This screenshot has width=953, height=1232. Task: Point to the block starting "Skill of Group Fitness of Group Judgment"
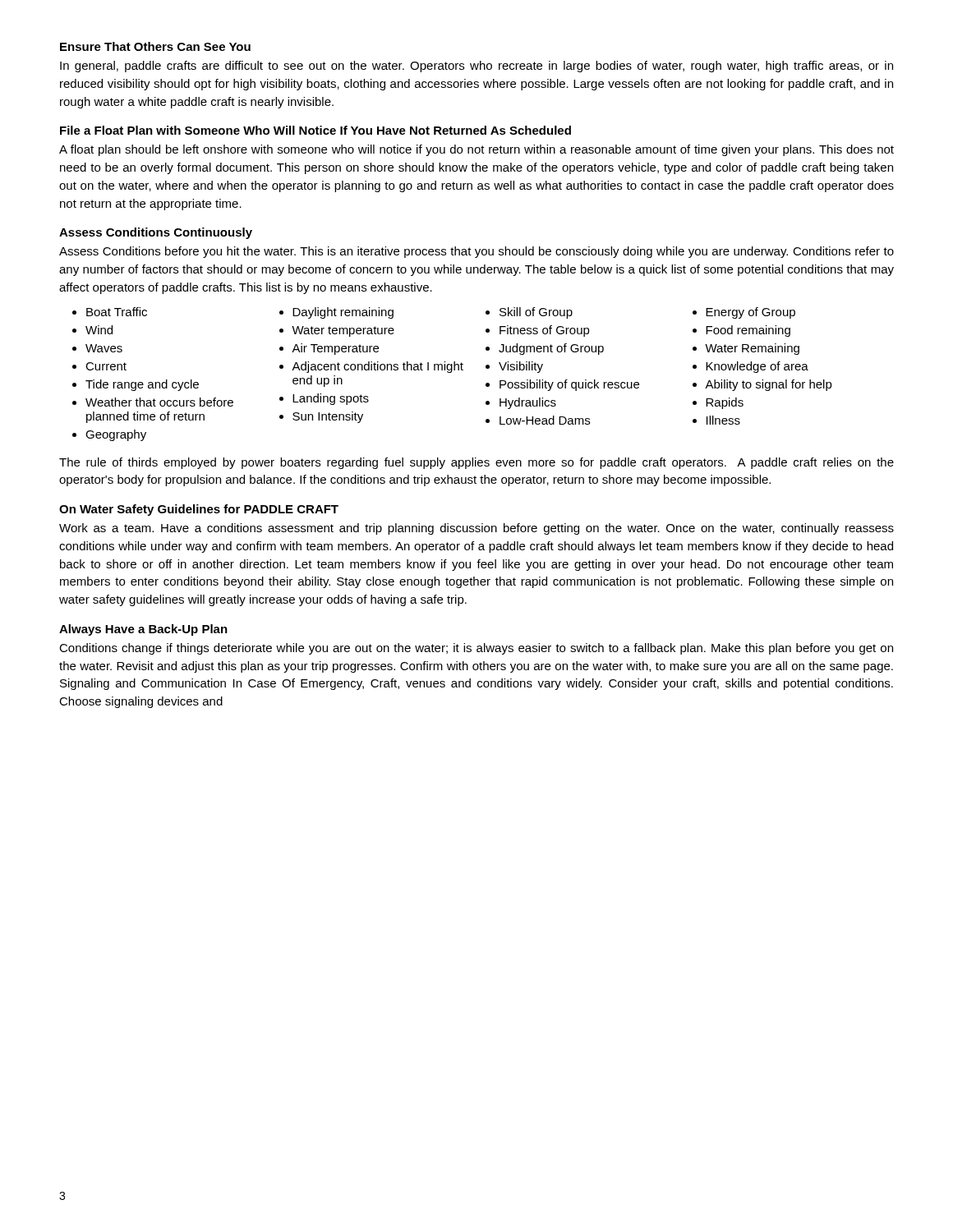[x=536, y=313]
